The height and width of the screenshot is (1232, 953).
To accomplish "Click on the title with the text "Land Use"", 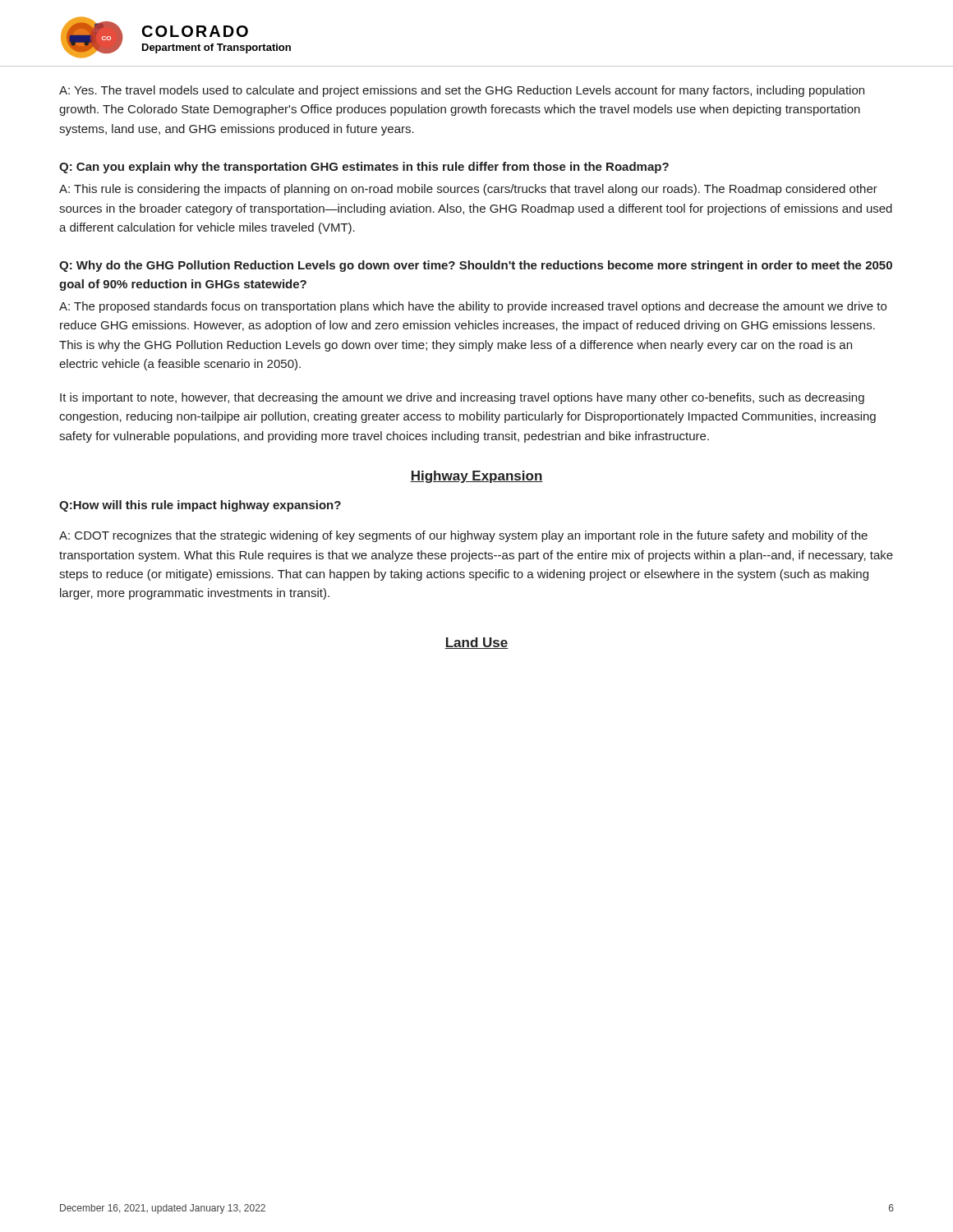I will [x=476, y=643].
